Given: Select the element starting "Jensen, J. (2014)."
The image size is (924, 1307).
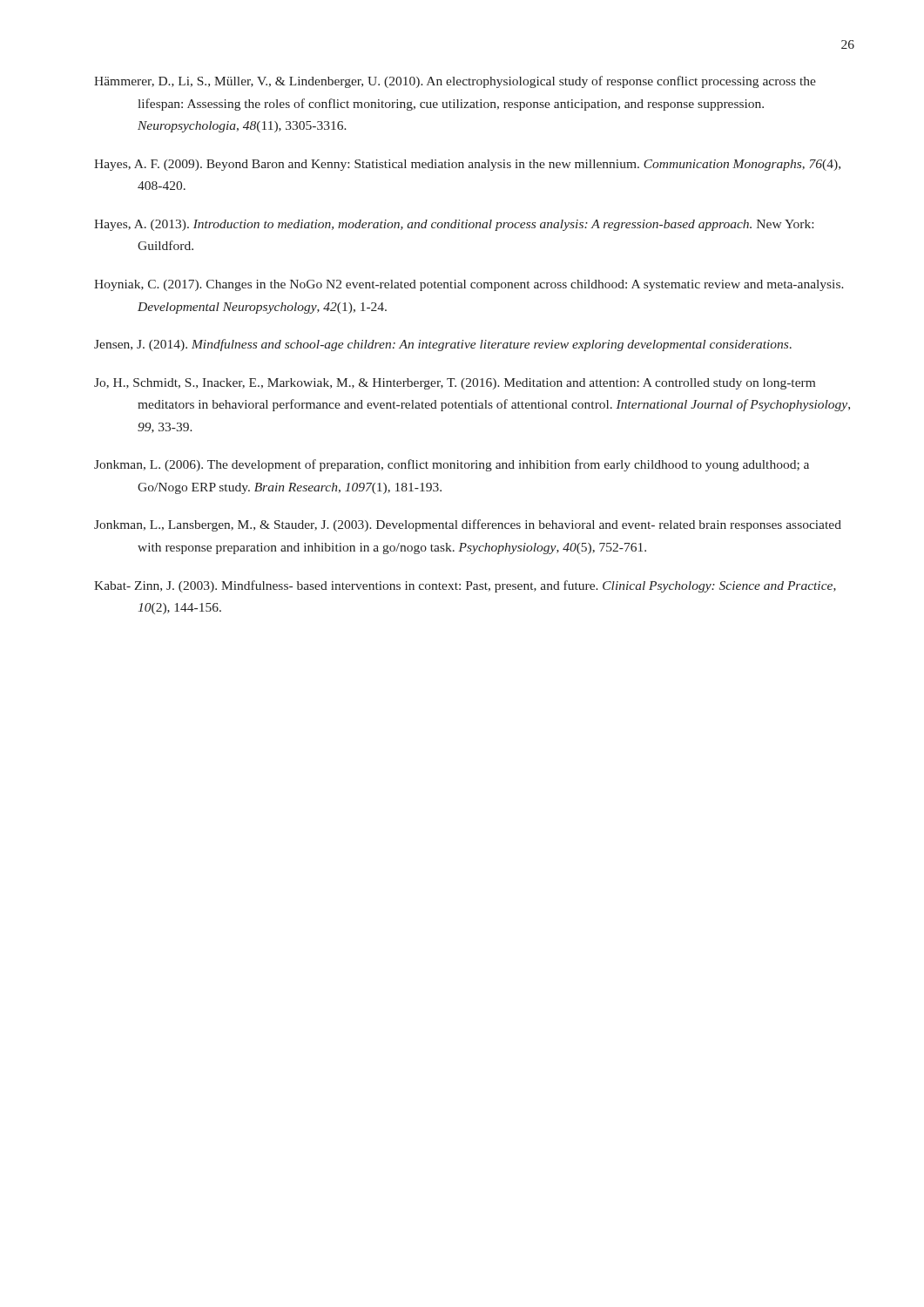Looking at the screenshot, I should click(443, 344).
